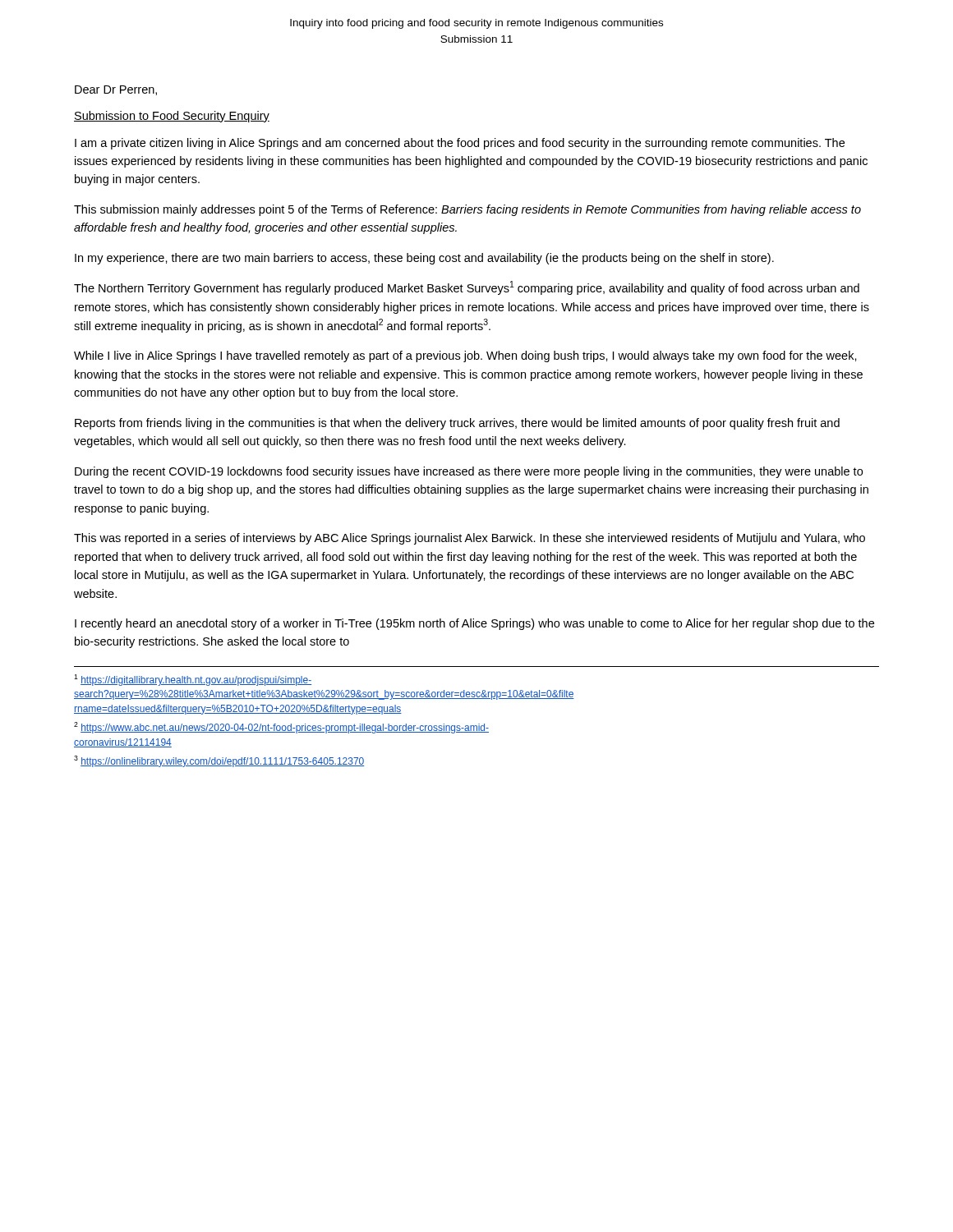The width and height of the screenshot is (953, 1232).
Task: Where is the passage that starts "This was reported in a series of interviews"?
Action: 470,566
